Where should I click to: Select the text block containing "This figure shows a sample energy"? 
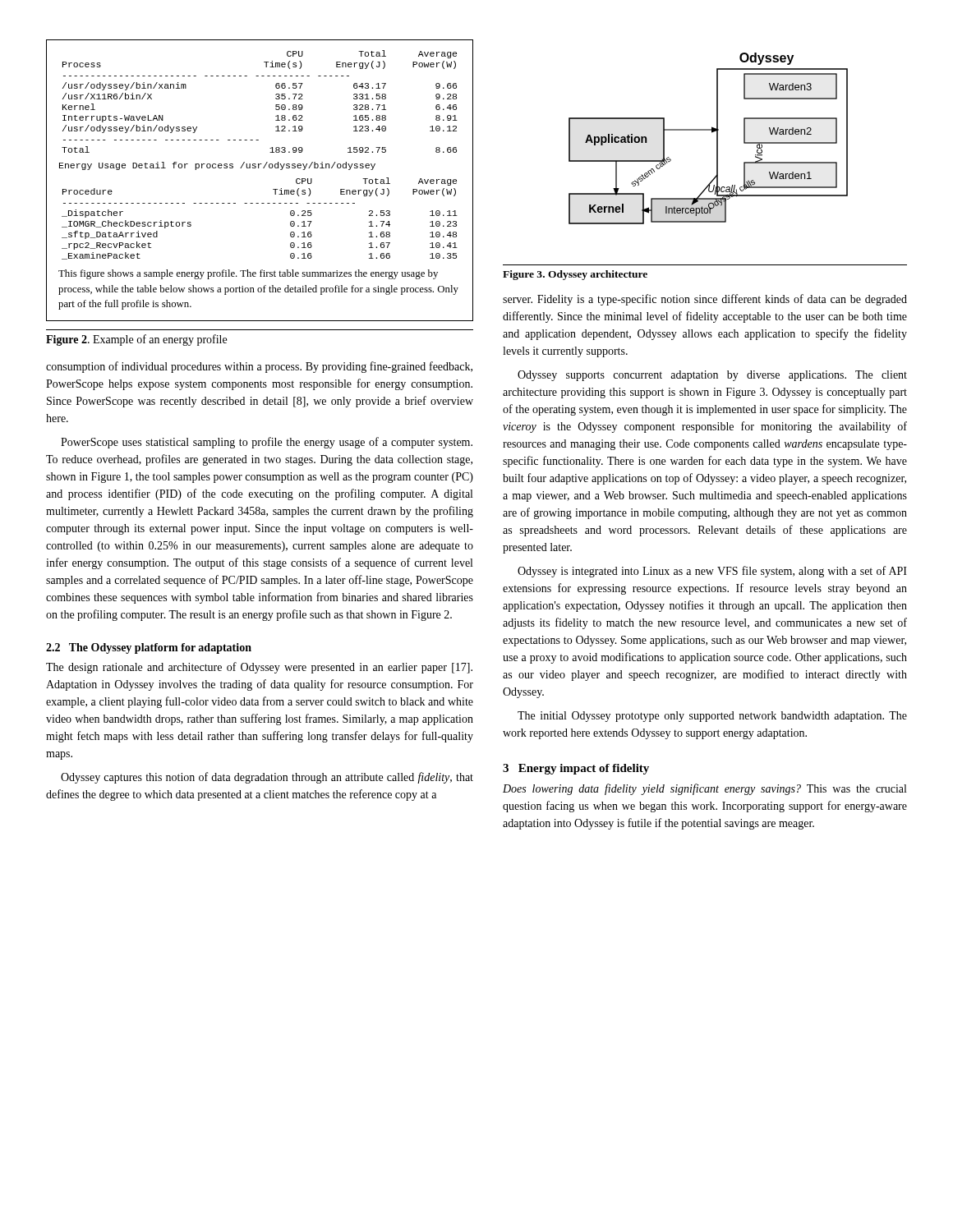(258, 289)
